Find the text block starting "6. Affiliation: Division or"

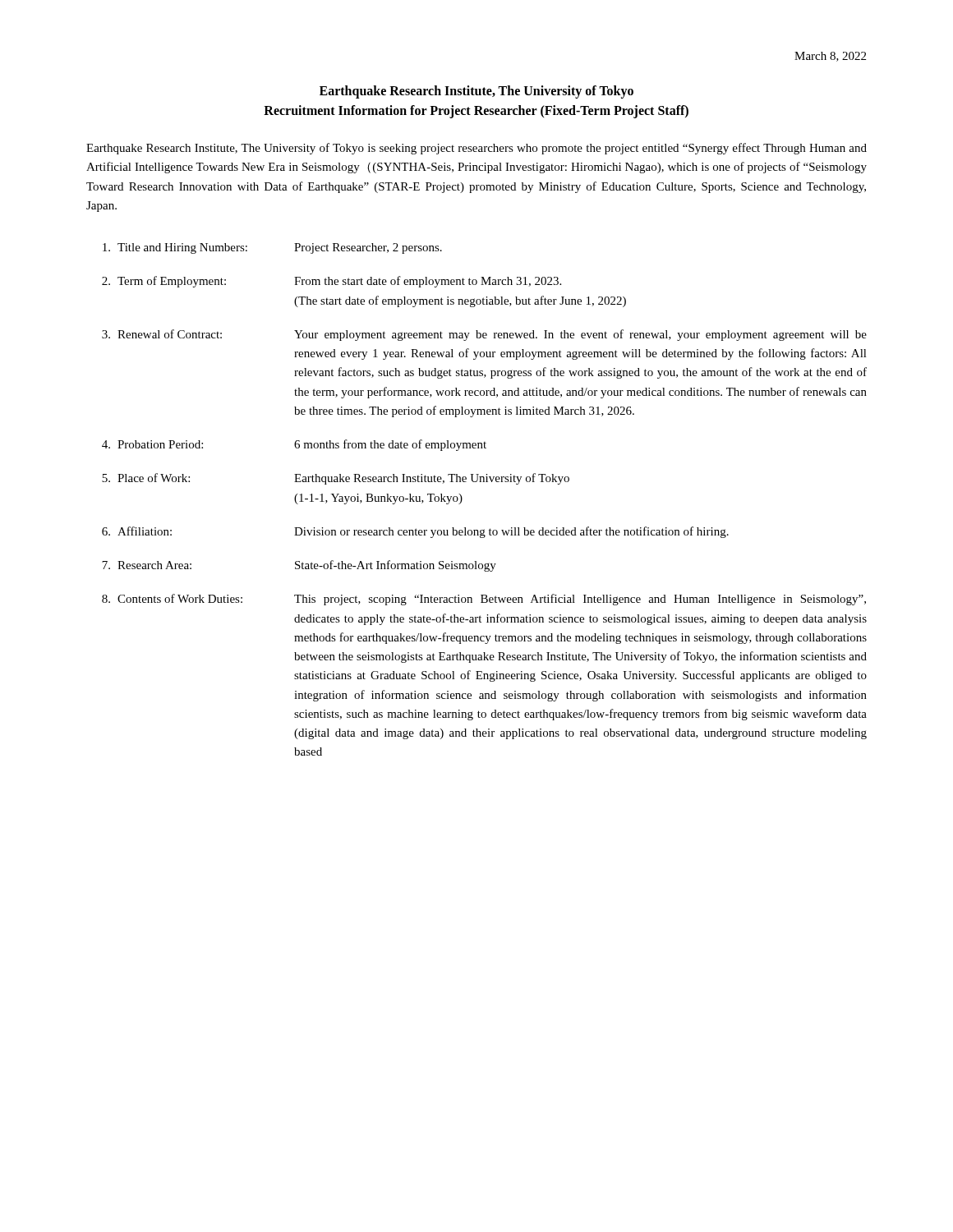tap(476, 532)
